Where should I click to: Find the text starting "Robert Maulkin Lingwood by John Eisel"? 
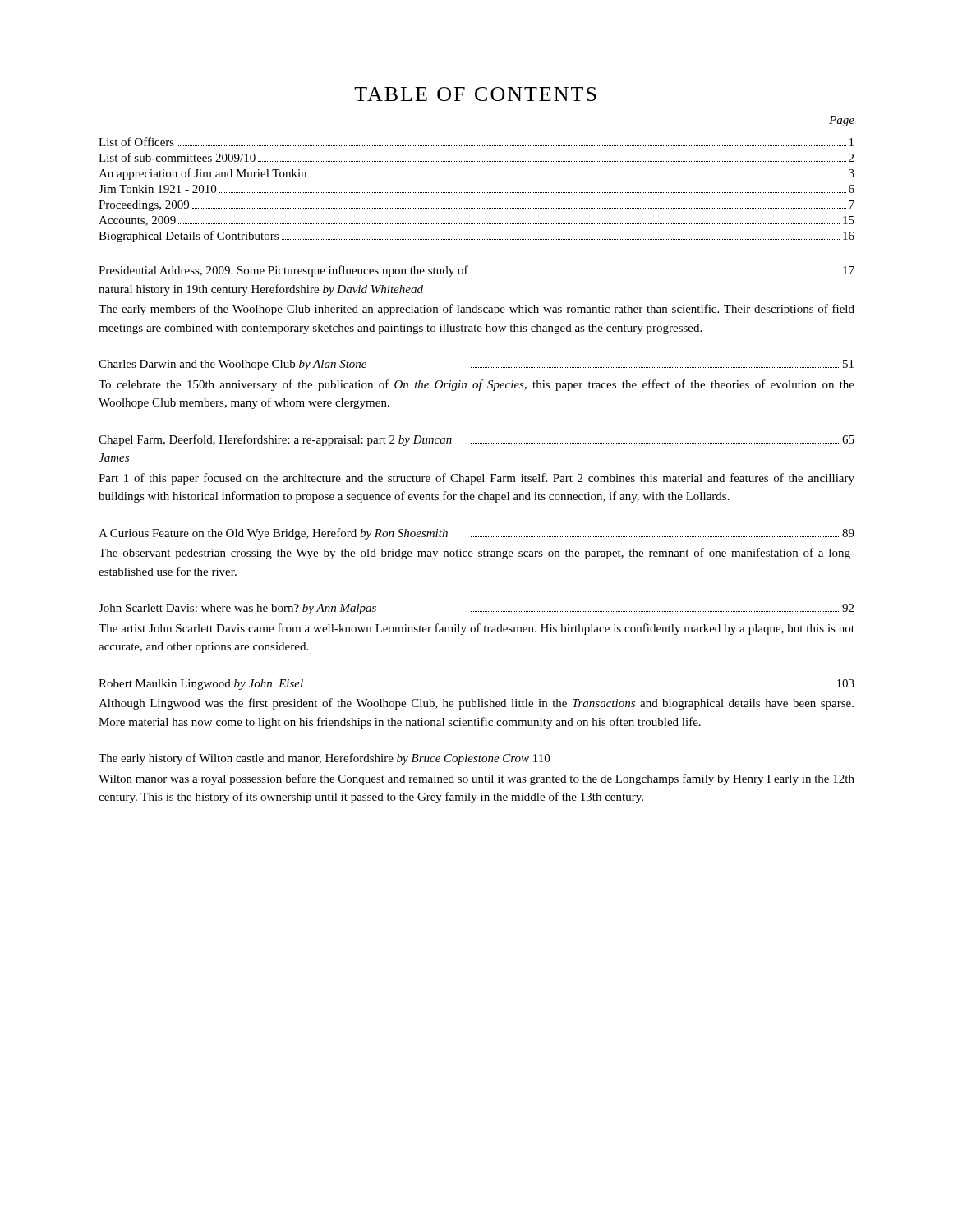(x=476, y=702)
